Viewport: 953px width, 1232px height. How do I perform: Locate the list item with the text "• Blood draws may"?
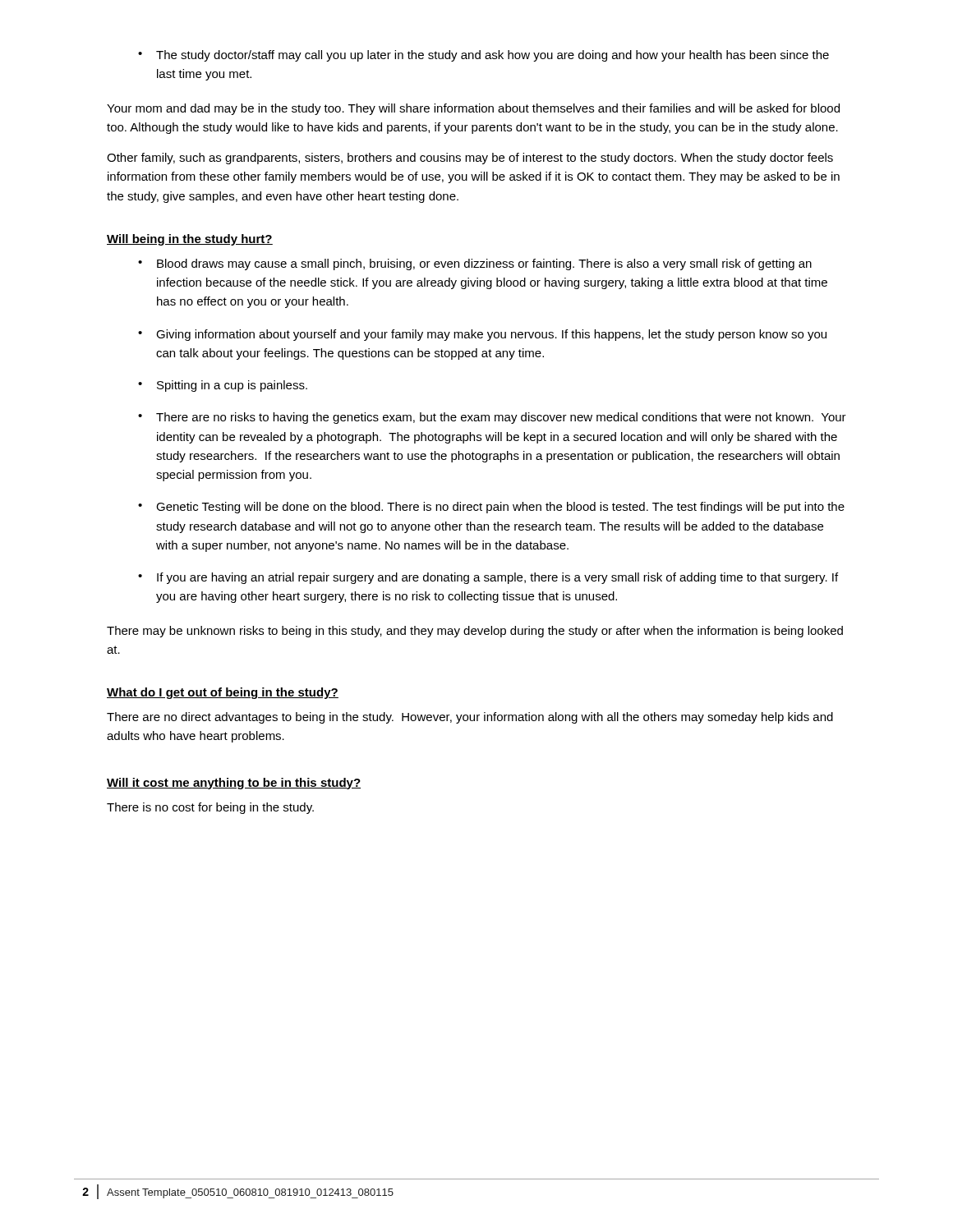492,282
